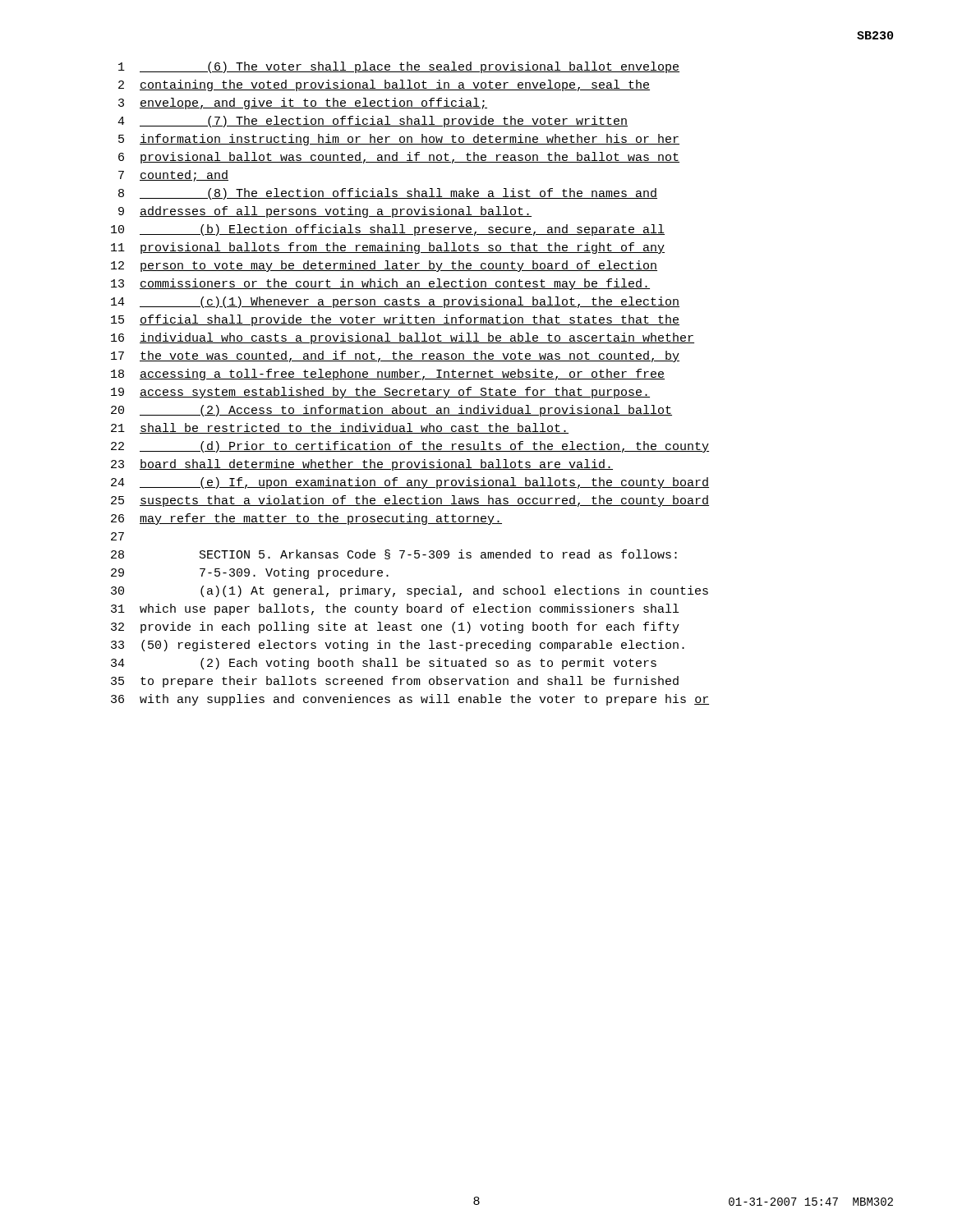
Task: Select the block starting "6 provisional ballot was counted, and if not,"
Action: point(488,158)
